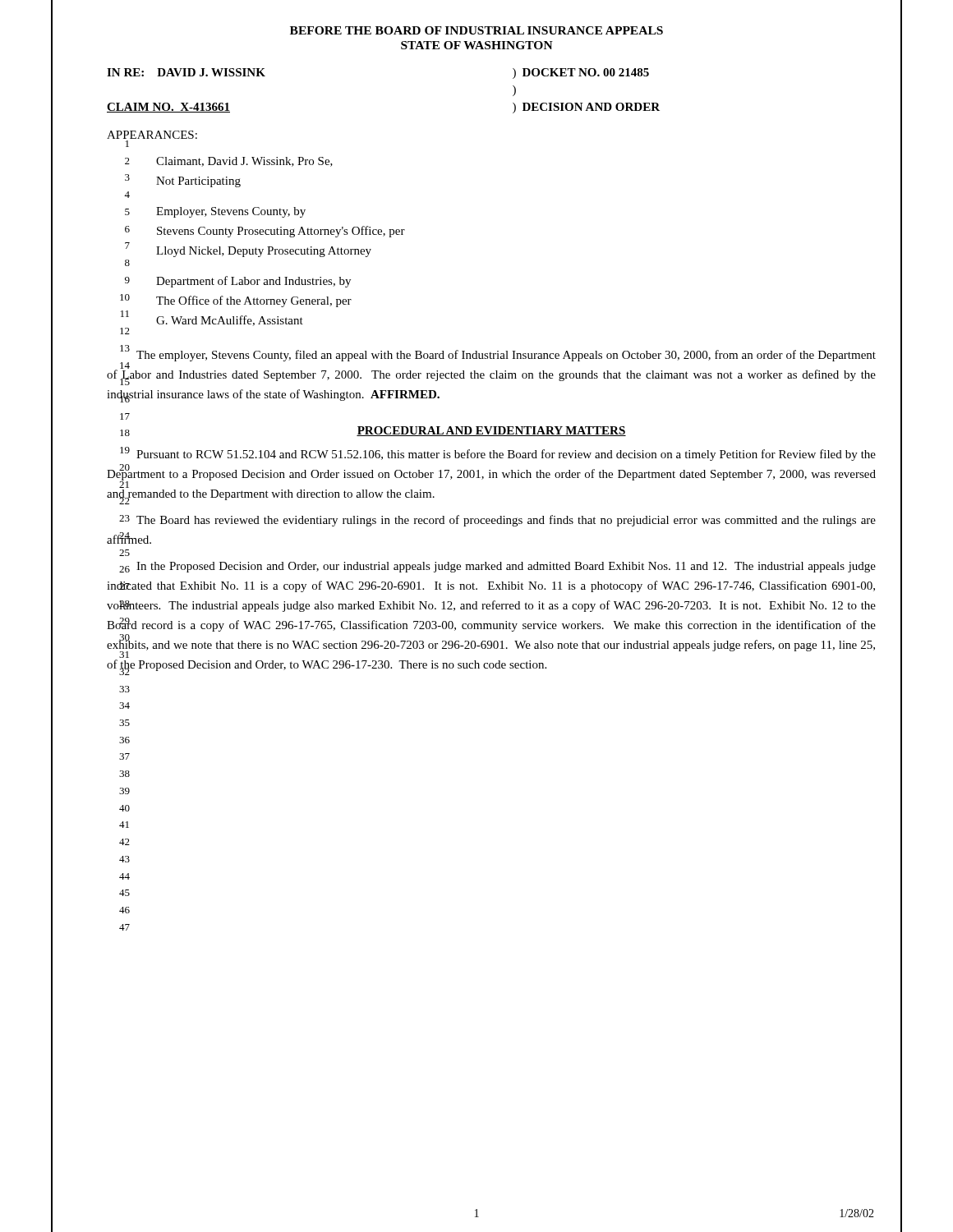Locate the section header containing "PROCEDURAL AND EVIDENTIARY MATTERS"
The image size is (953, 1232).
(491, 430)
